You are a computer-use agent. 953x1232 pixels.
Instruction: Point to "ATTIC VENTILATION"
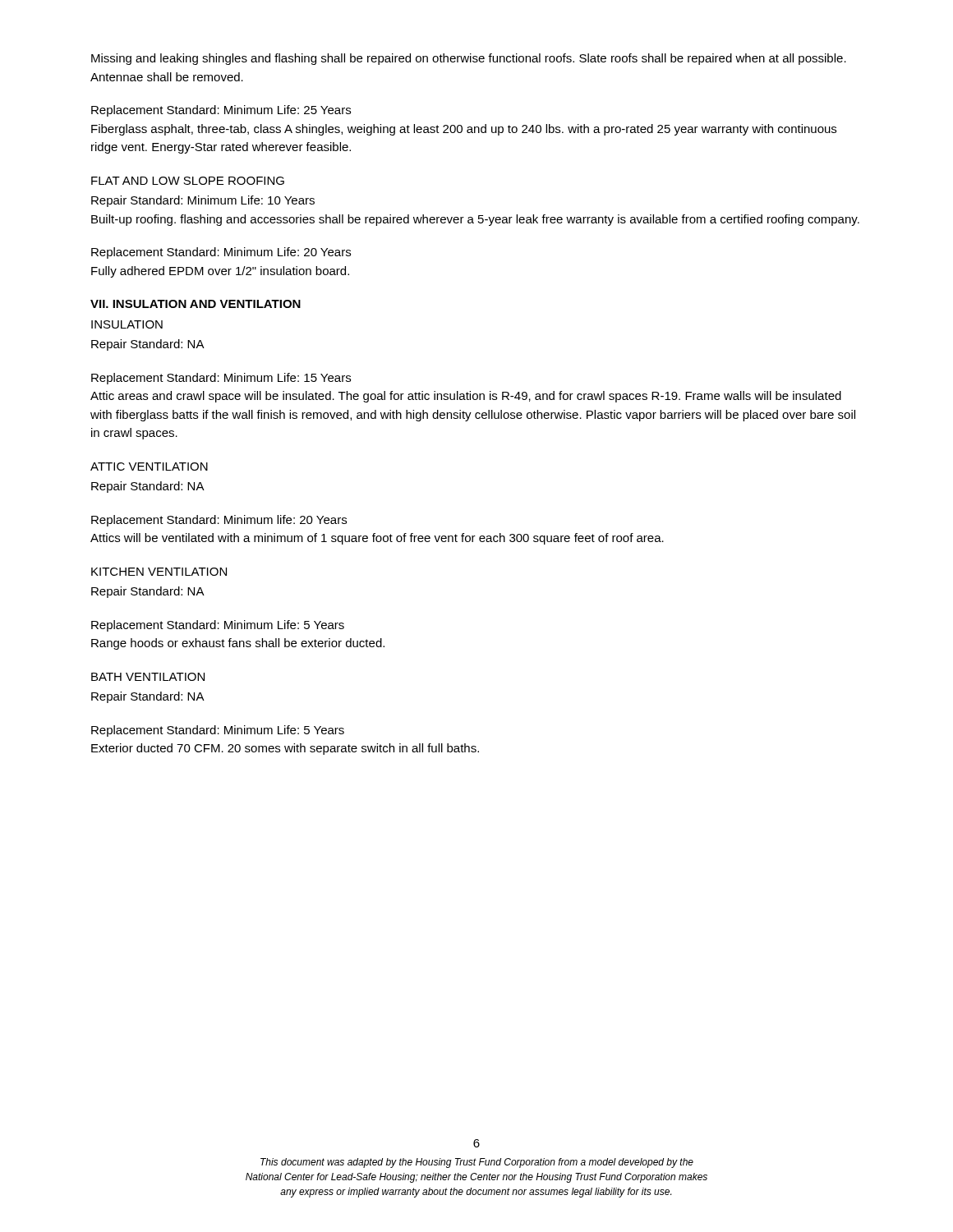(149, 466)
